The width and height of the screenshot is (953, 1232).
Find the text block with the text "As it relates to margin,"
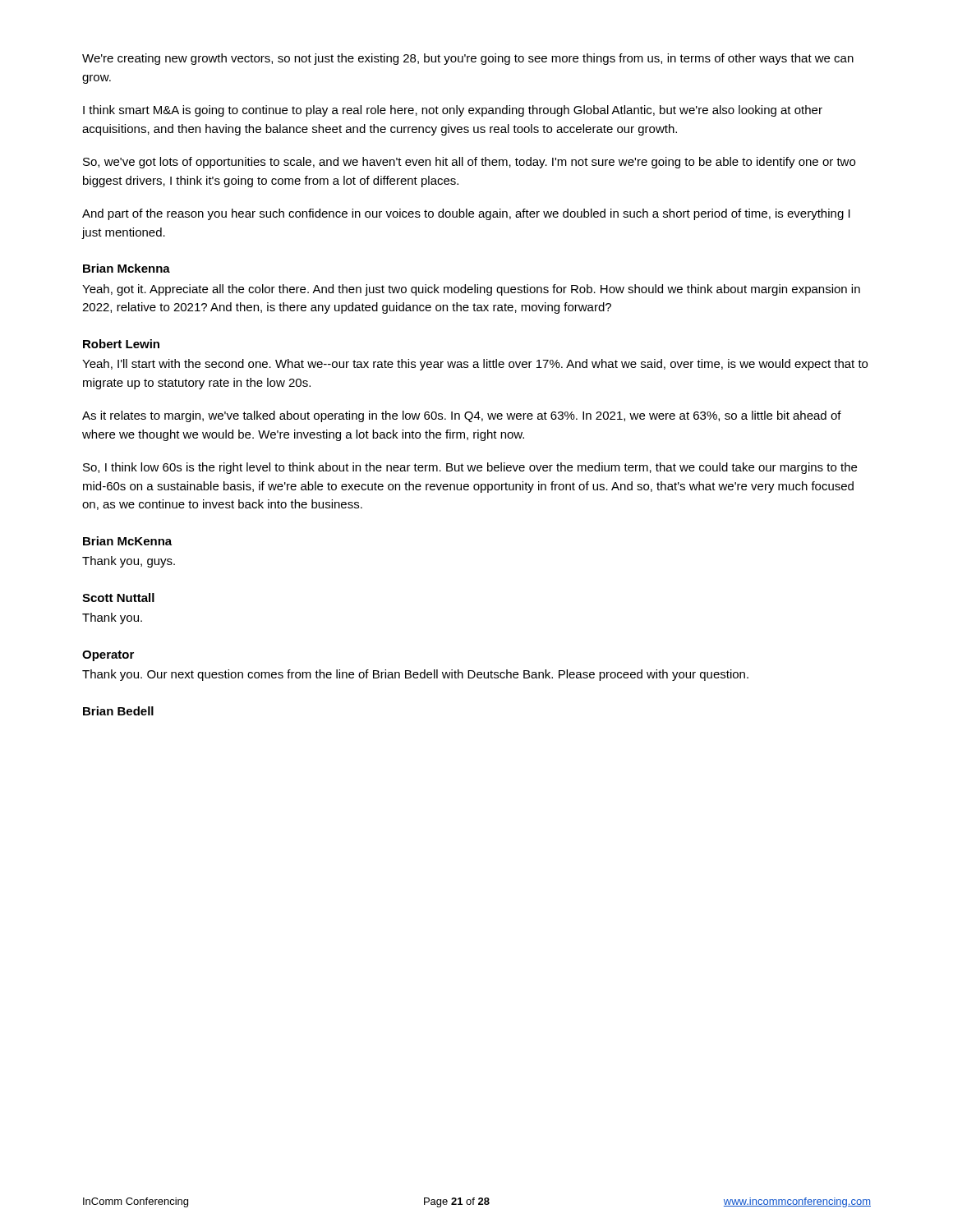tap(461, 424)
